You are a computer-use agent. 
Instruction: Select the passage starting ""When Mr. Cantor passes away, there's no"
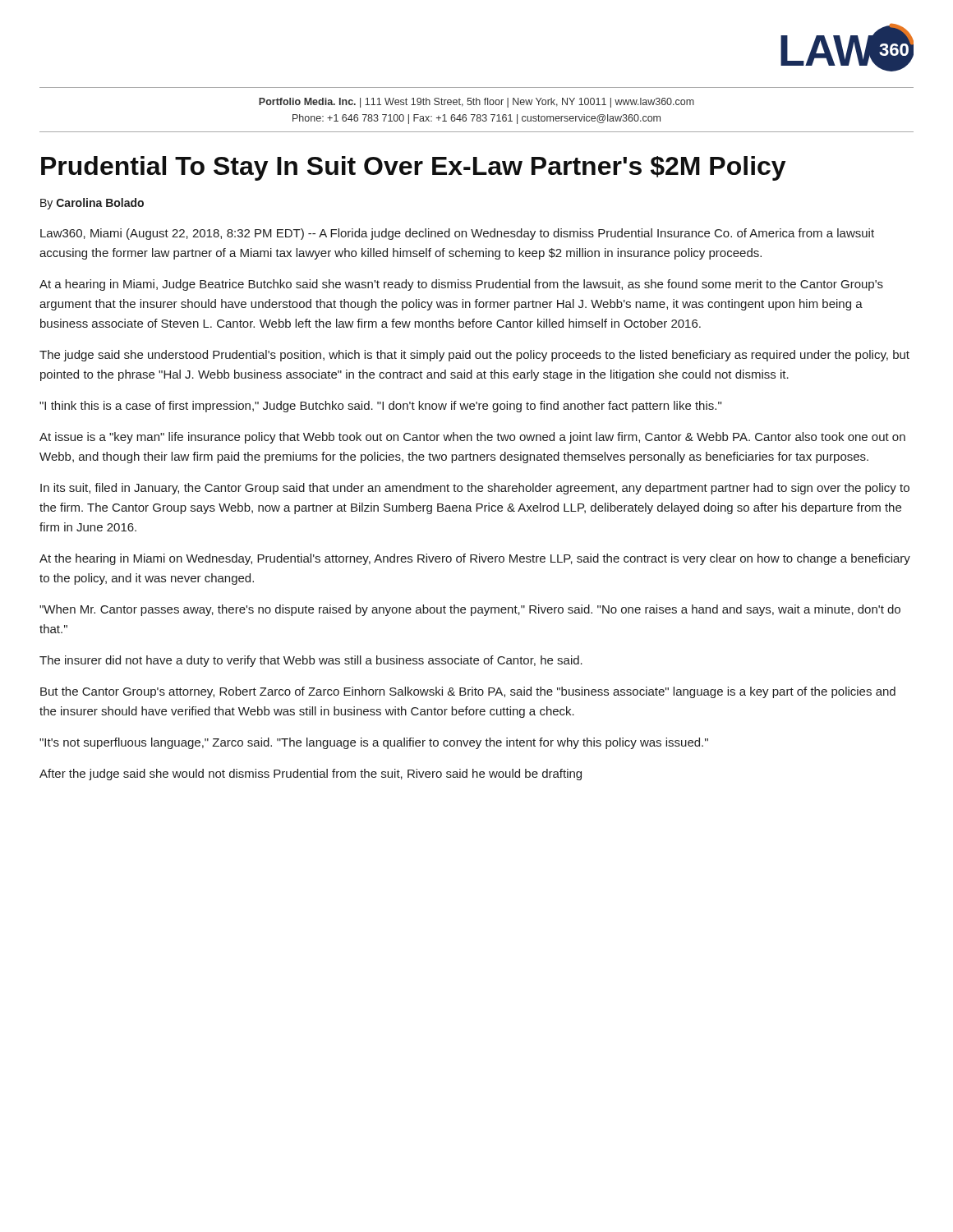[470, 619]
